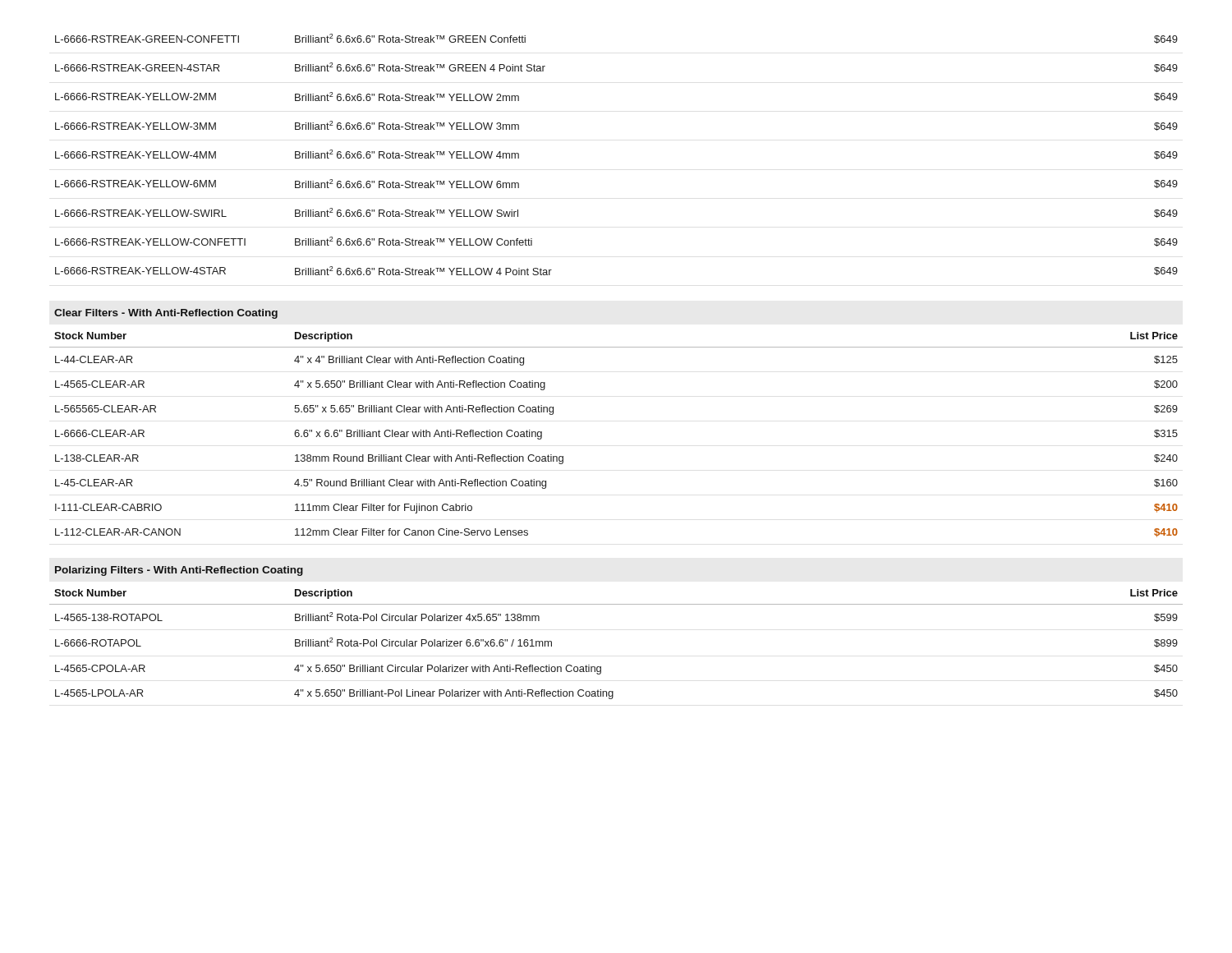The height and width of the screenshot is (953, 1232).
Task: Click on the table containing "138mm Round Brilliant Clear with"
Action: 616,435
